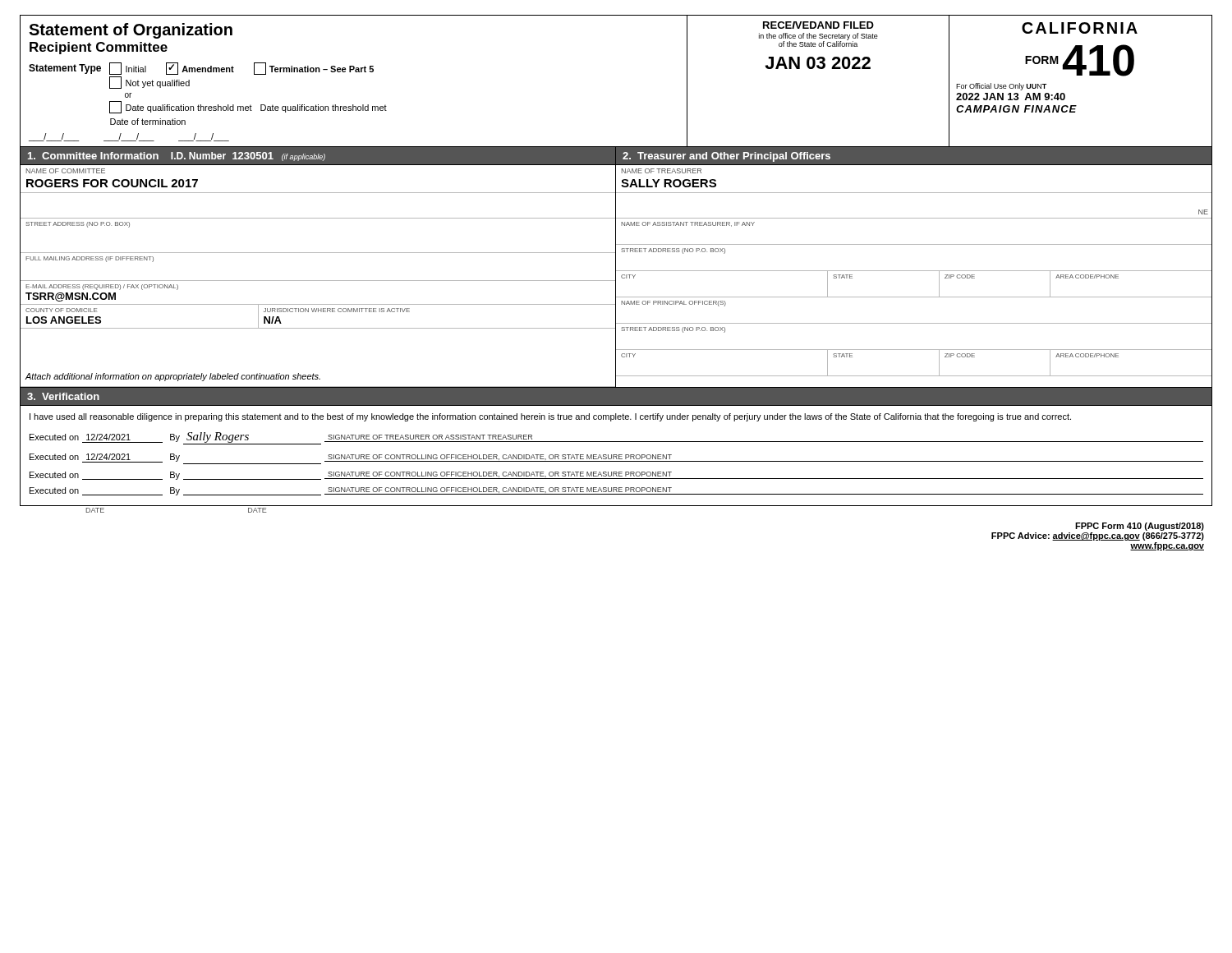
Task: Locate the text block that says "Attach additional information on"
Action: (173, 377)
